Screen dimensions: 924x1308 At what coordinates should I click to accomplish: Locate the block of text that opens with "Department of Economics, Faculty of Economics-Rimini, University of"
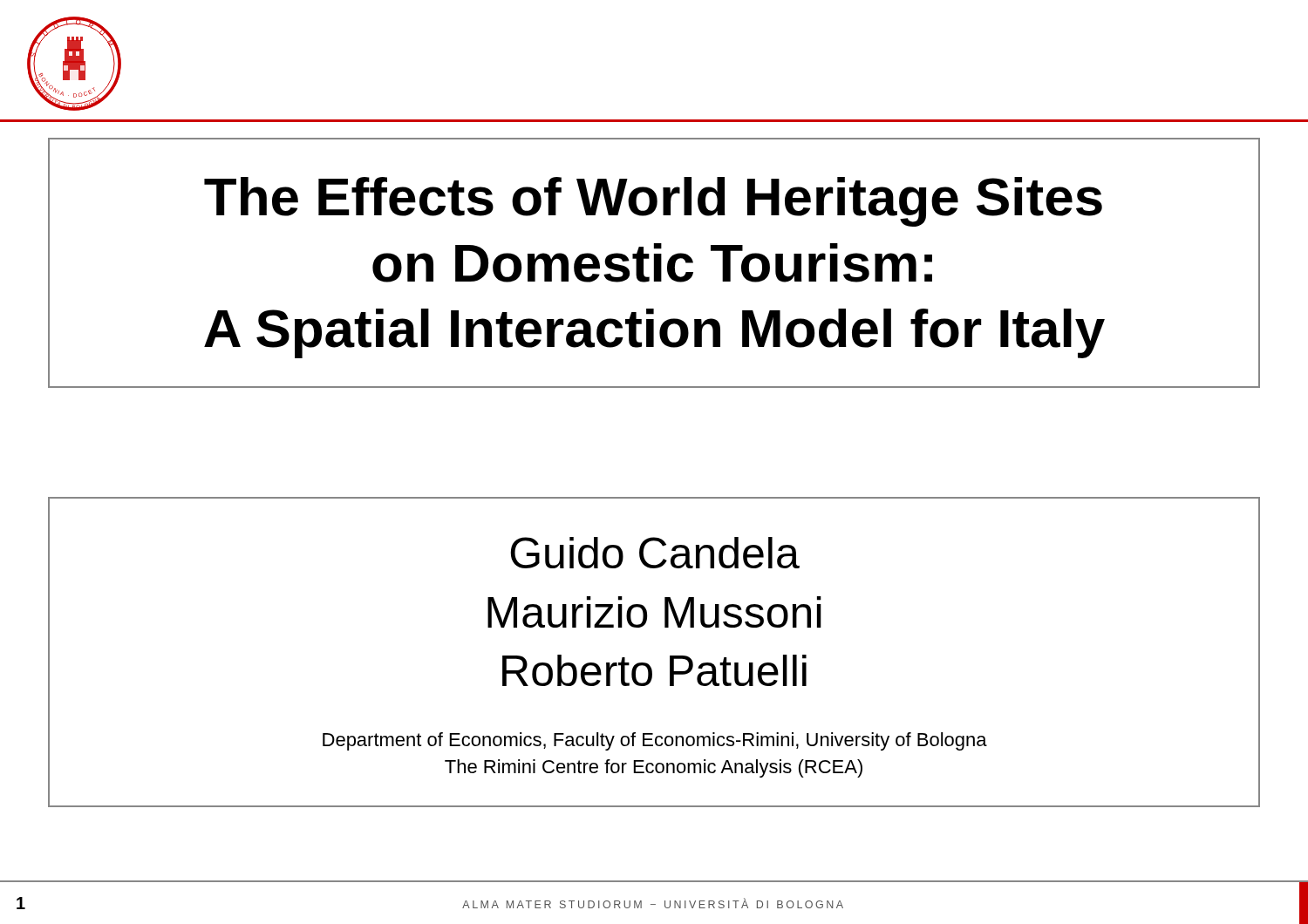(x=654, y=753)
